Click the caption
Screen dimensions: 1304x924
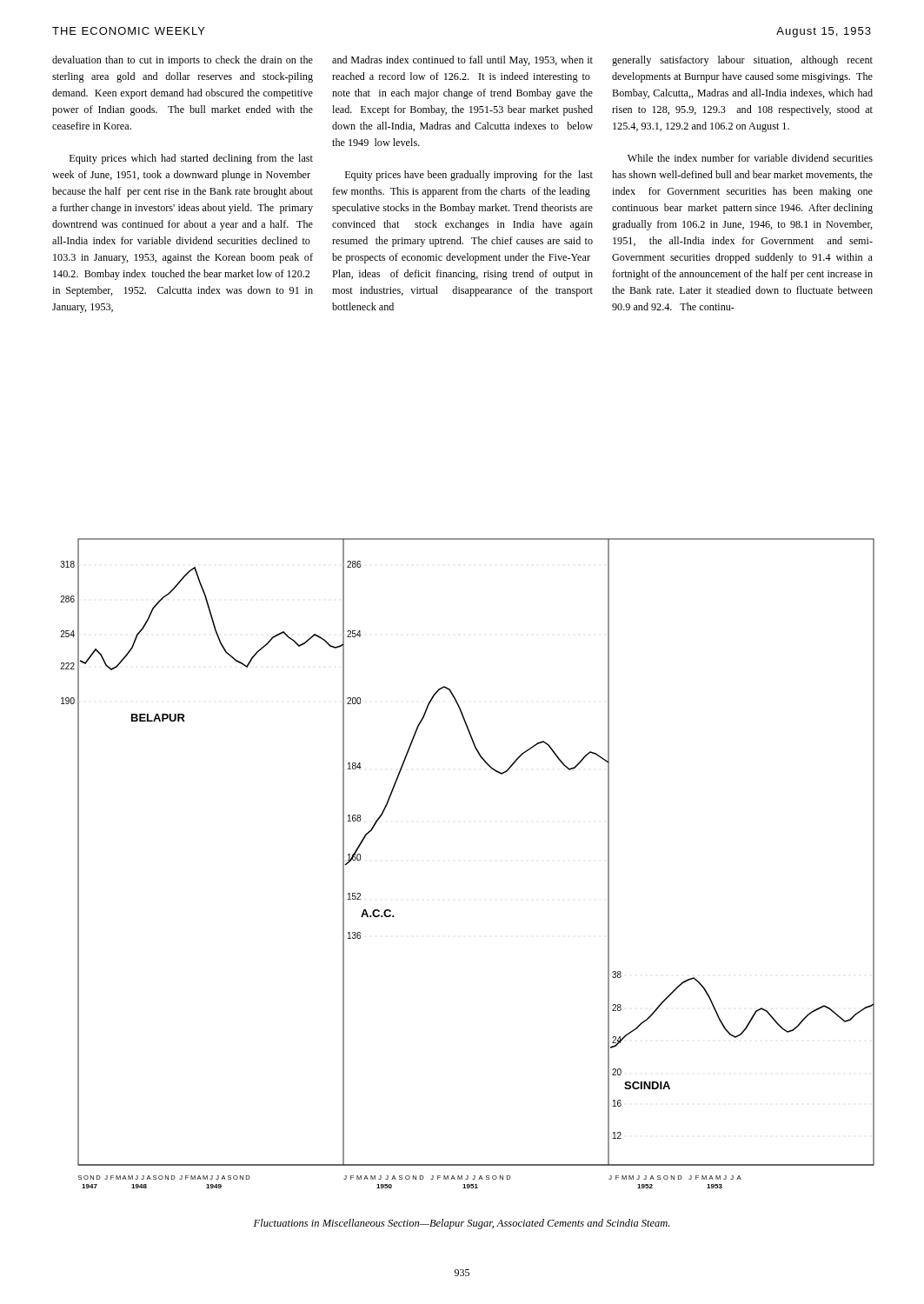click(x=462, y=1223)
